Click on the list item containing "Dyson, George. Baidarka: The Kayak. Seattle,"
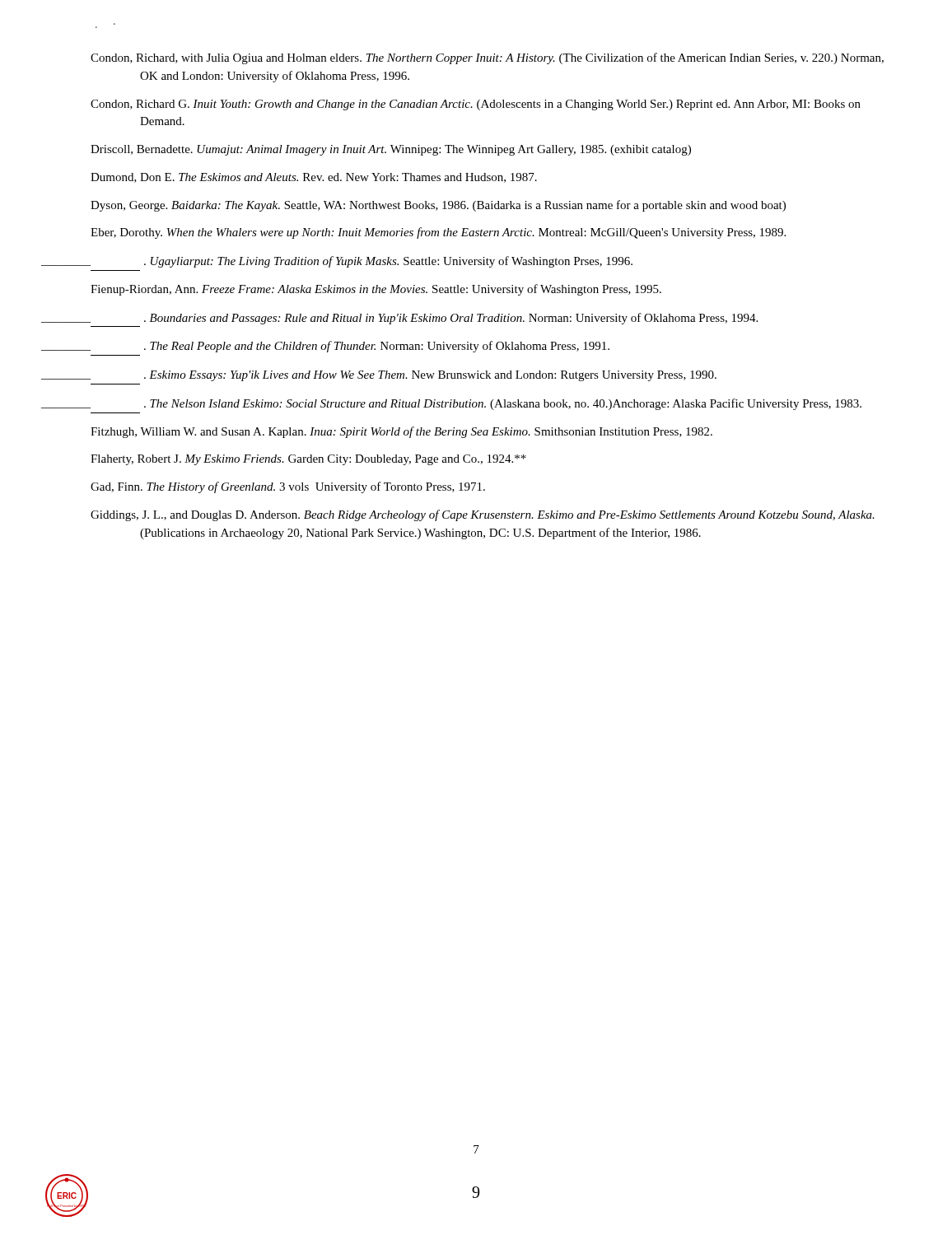Viewport: 952px width, 1235px height. click(x=438, y=205)
